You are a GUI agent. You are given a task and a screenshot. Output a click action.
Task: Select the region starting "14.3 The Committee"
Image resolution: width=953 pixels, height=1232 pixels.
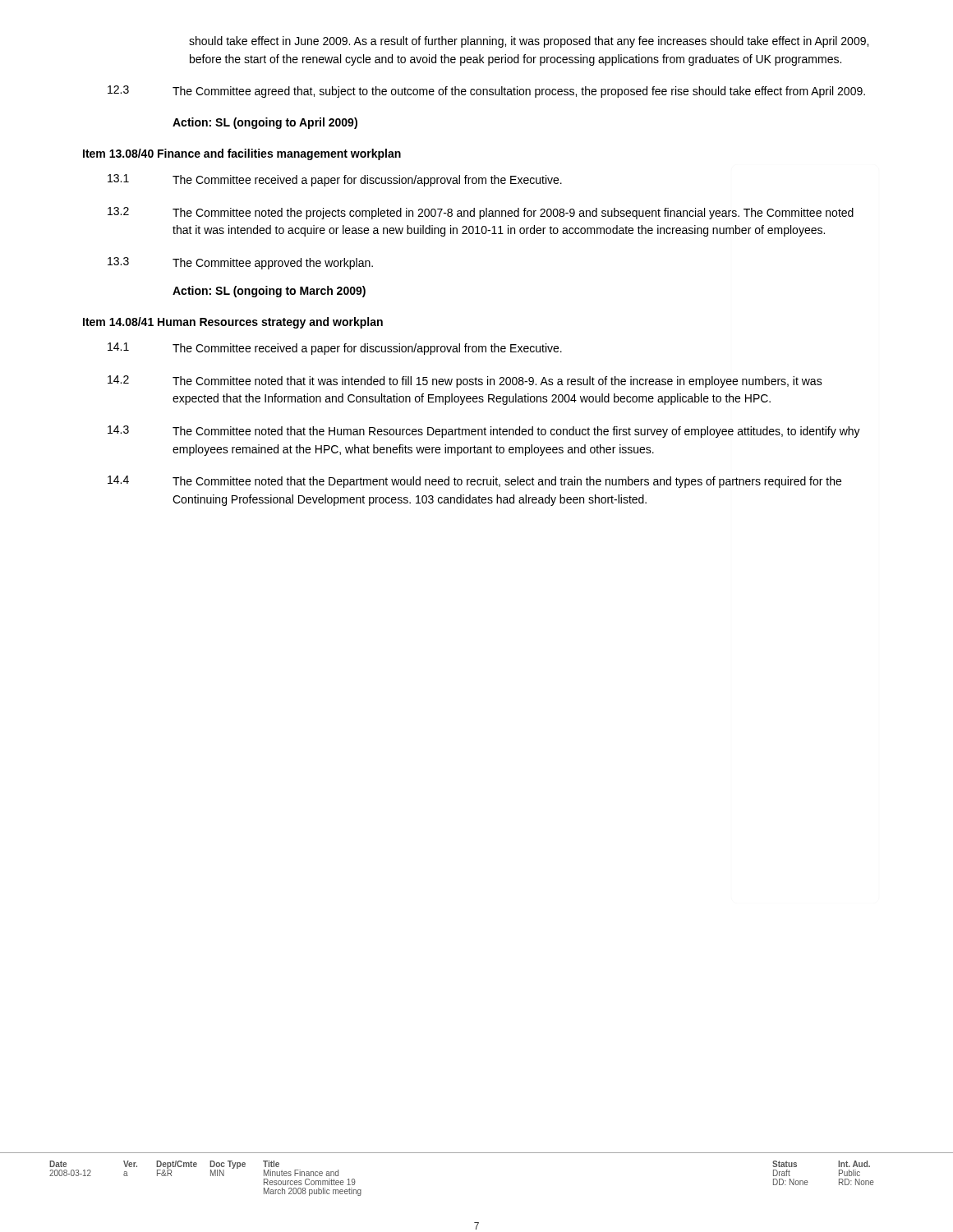point(476,441)
